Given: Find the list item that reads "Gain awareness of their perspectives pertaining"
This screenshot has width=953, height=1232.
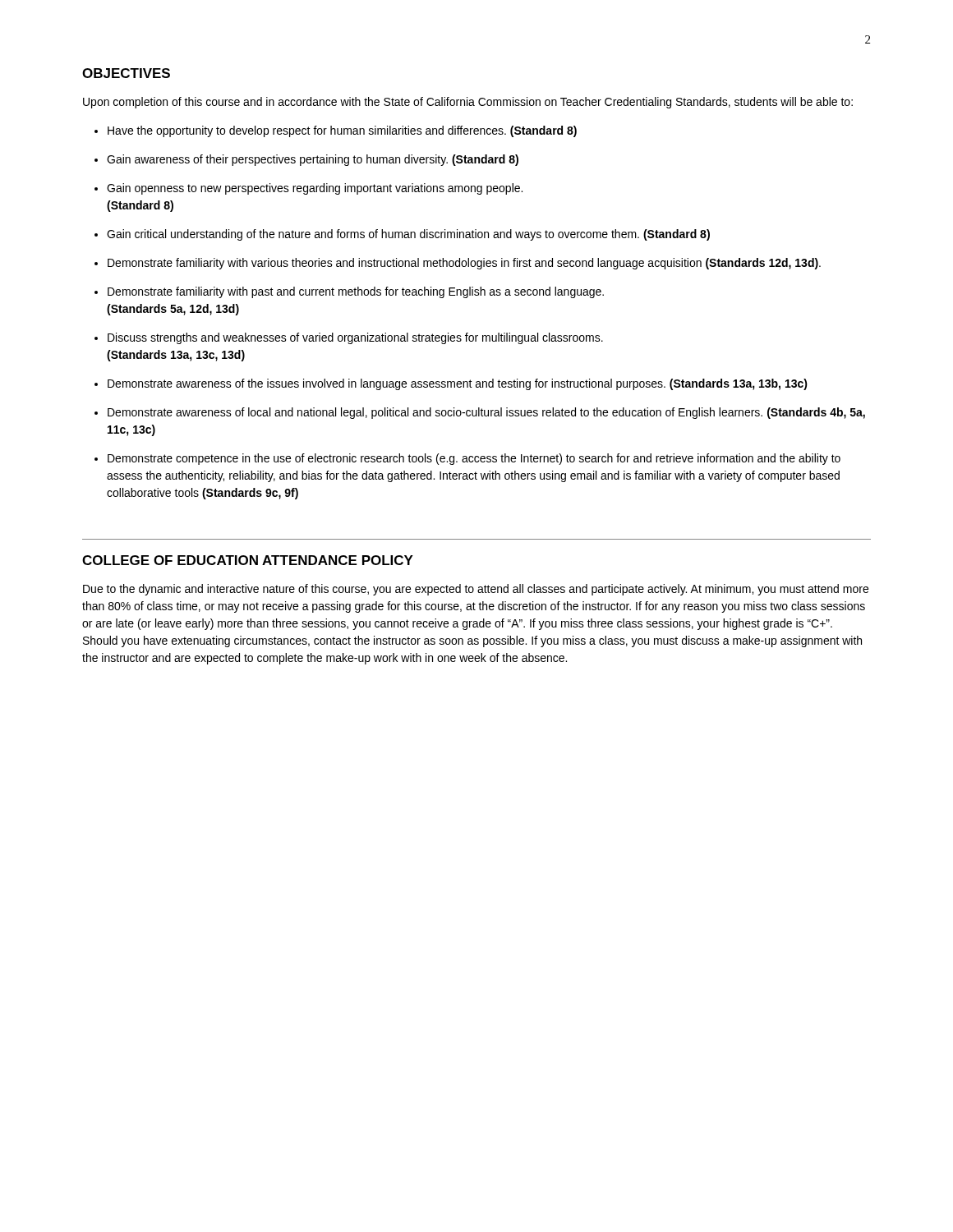Looking at the screenshot, I should (489, 160).
